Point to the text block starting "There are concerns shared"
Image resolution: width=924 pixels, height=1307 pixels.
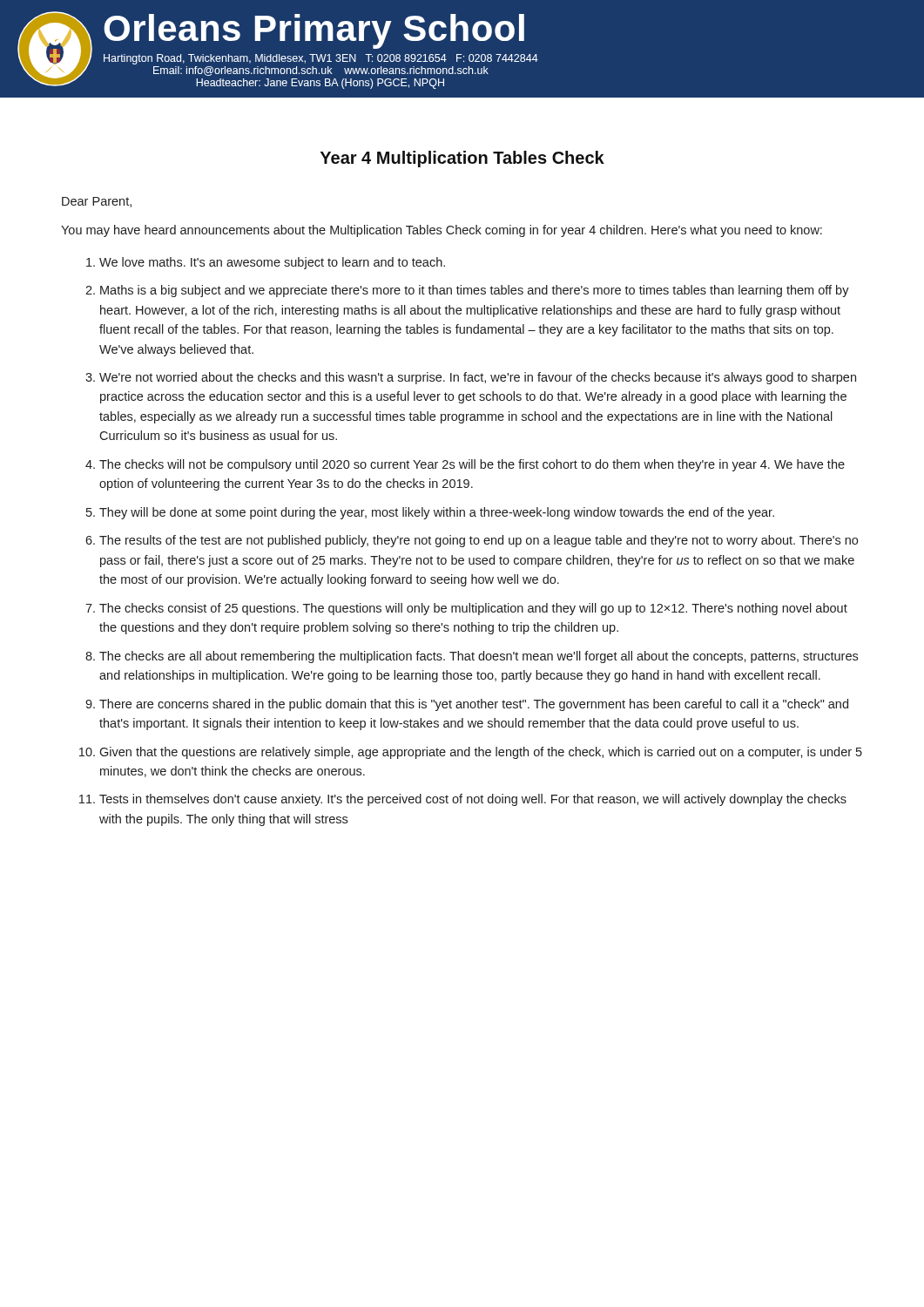474,713
